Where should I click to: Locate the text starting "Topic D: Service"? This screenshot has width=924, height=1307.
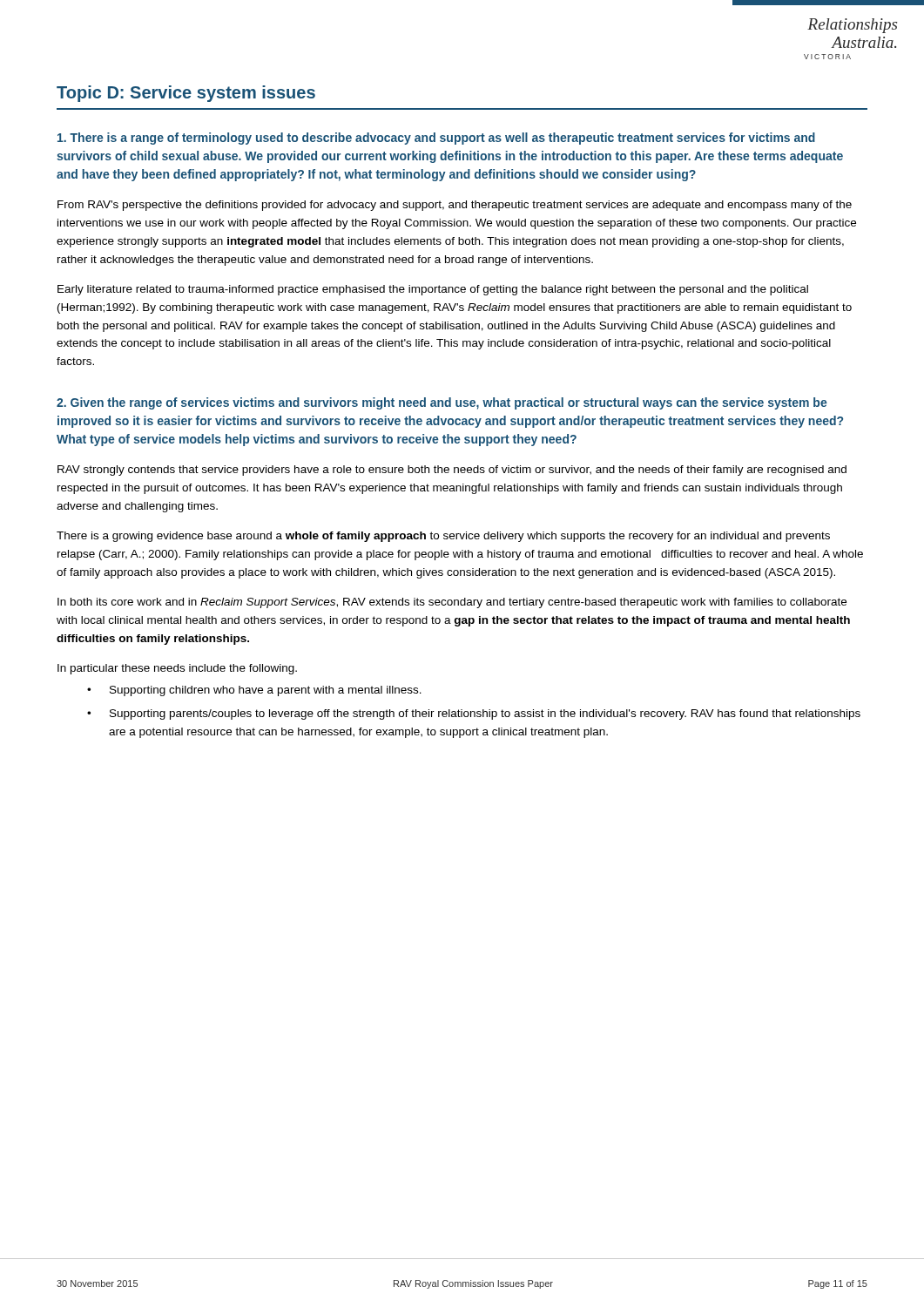[186, 94]
